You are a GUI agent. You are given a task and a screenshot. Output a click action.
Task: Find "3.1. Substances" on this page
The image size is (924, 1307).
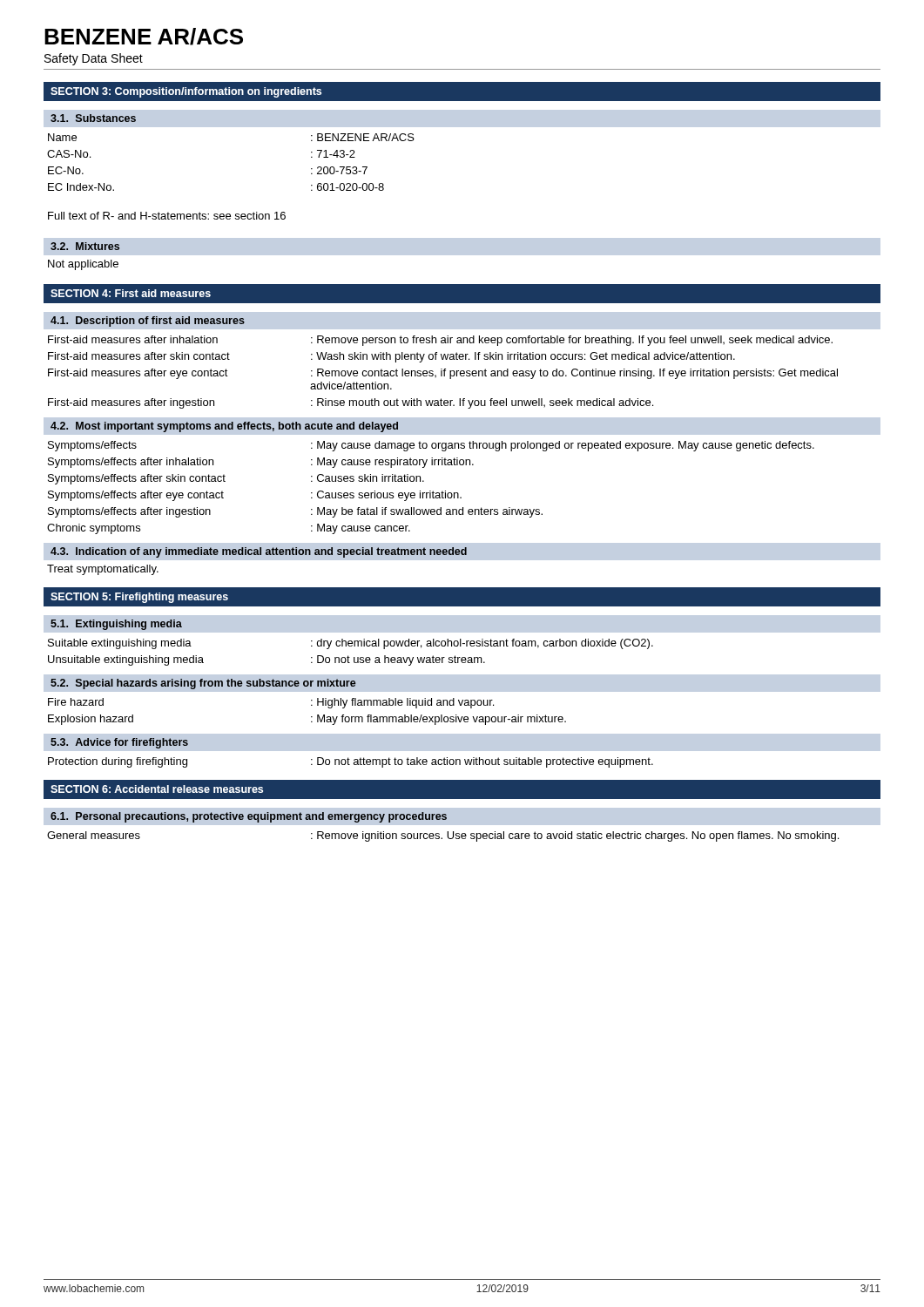93,118
